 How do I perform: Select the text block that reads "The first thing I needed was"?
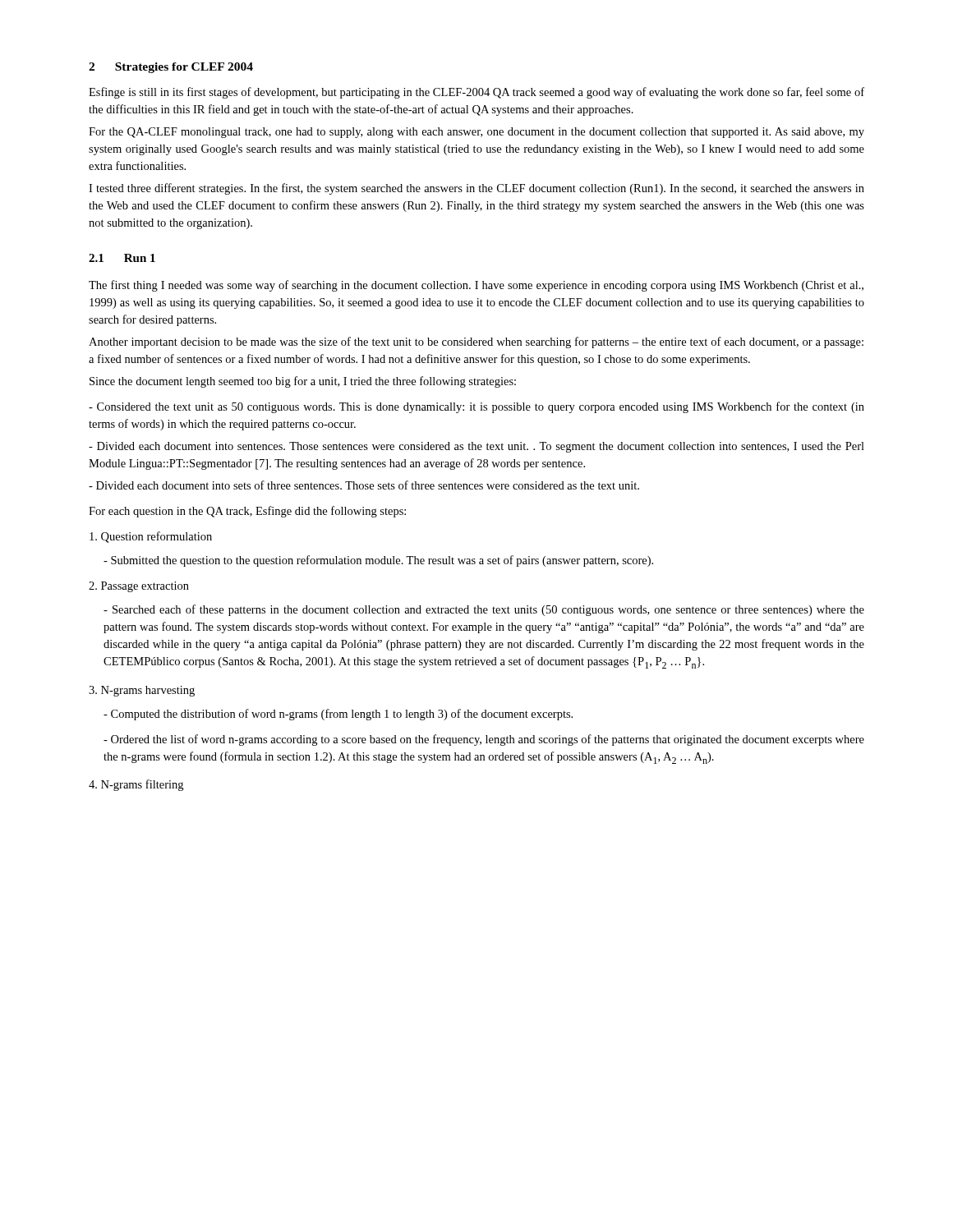(x=476, y=303)
